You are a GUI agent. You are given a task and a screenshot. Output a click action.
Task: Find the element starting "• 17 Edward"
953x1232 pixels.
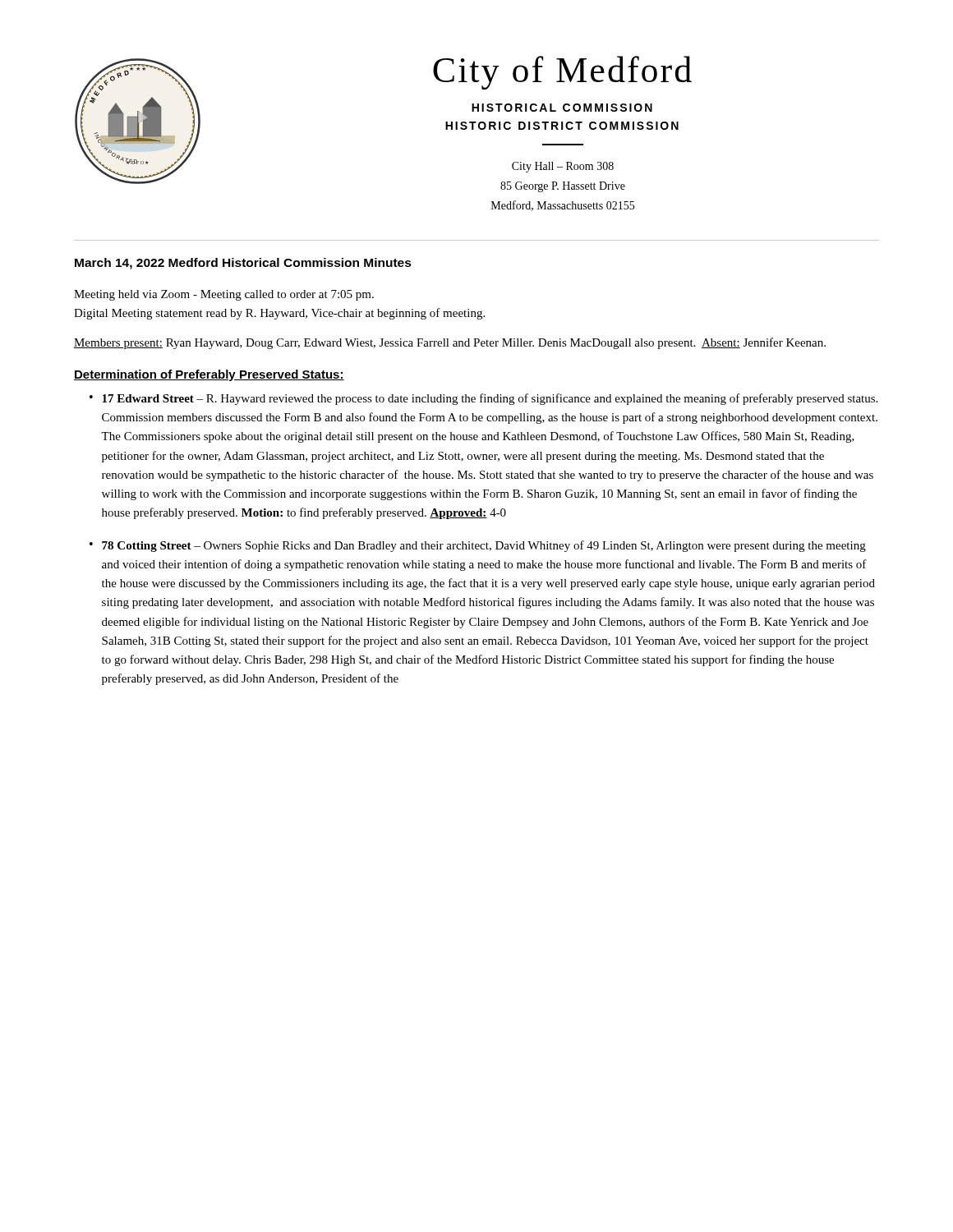point(484,456)
